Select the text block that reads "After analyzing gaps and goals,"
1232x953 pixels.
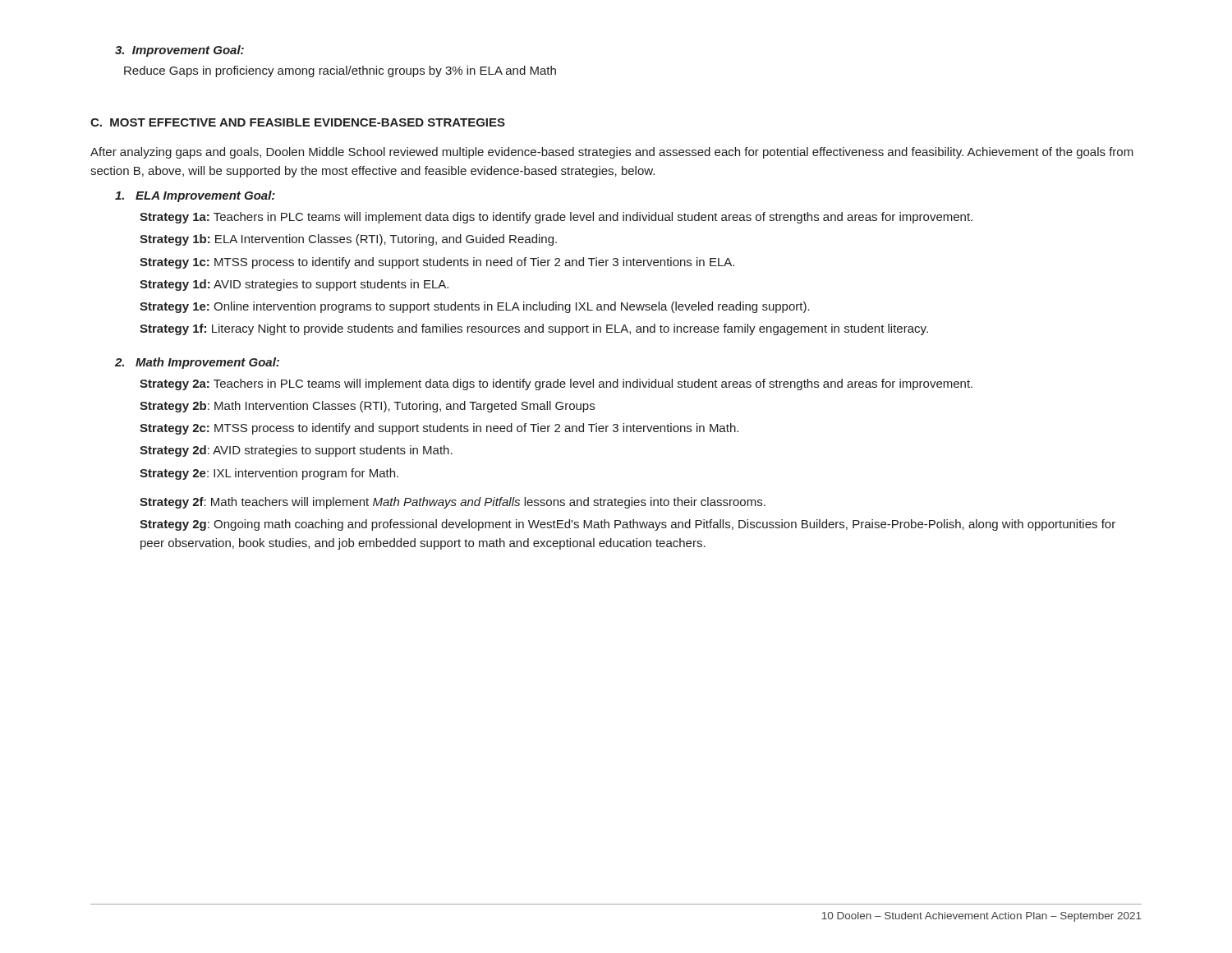pos(612,161)
